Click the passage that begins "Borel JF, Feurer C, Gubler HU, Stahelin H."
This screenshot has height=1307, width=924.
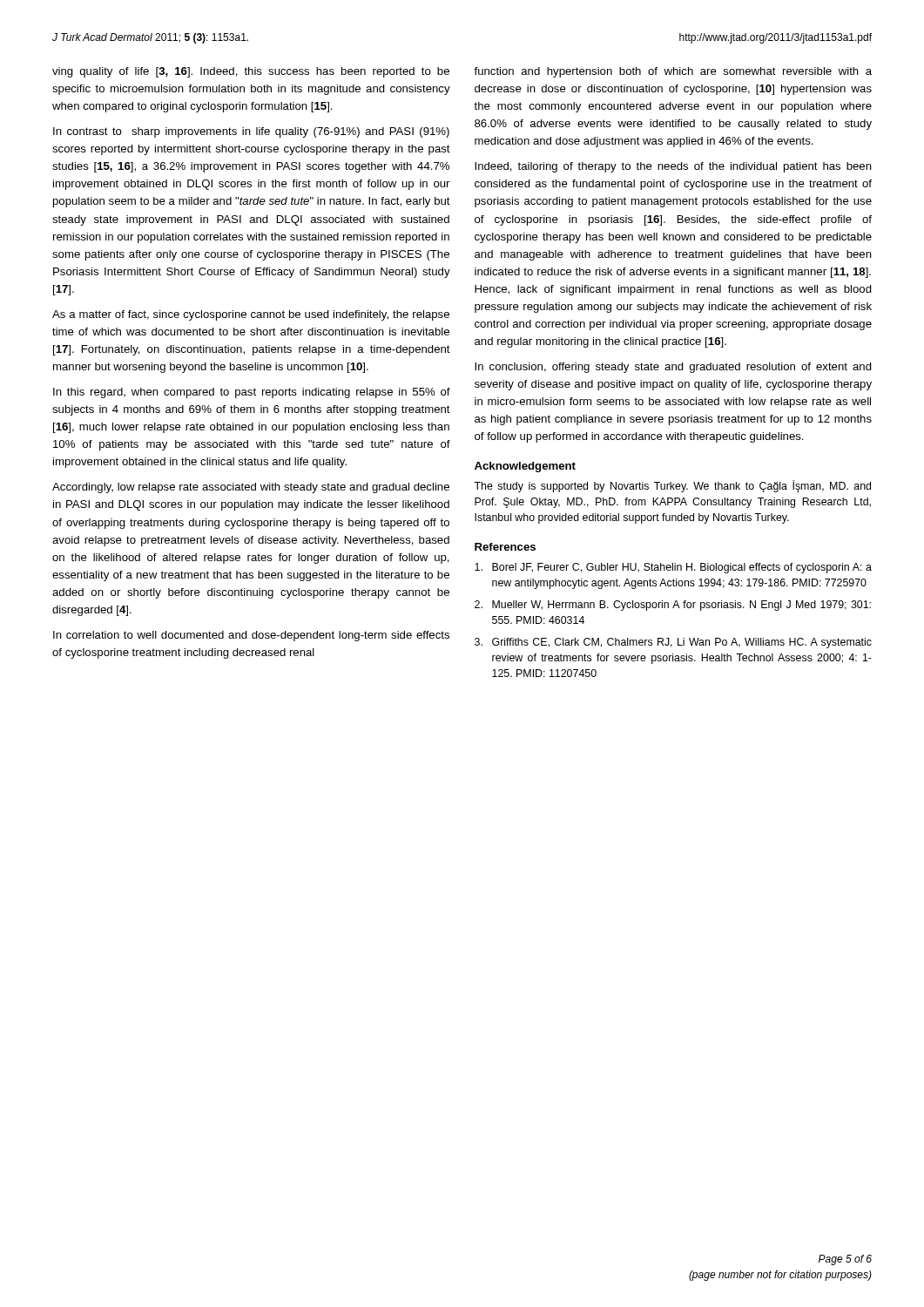coord(673,576)
